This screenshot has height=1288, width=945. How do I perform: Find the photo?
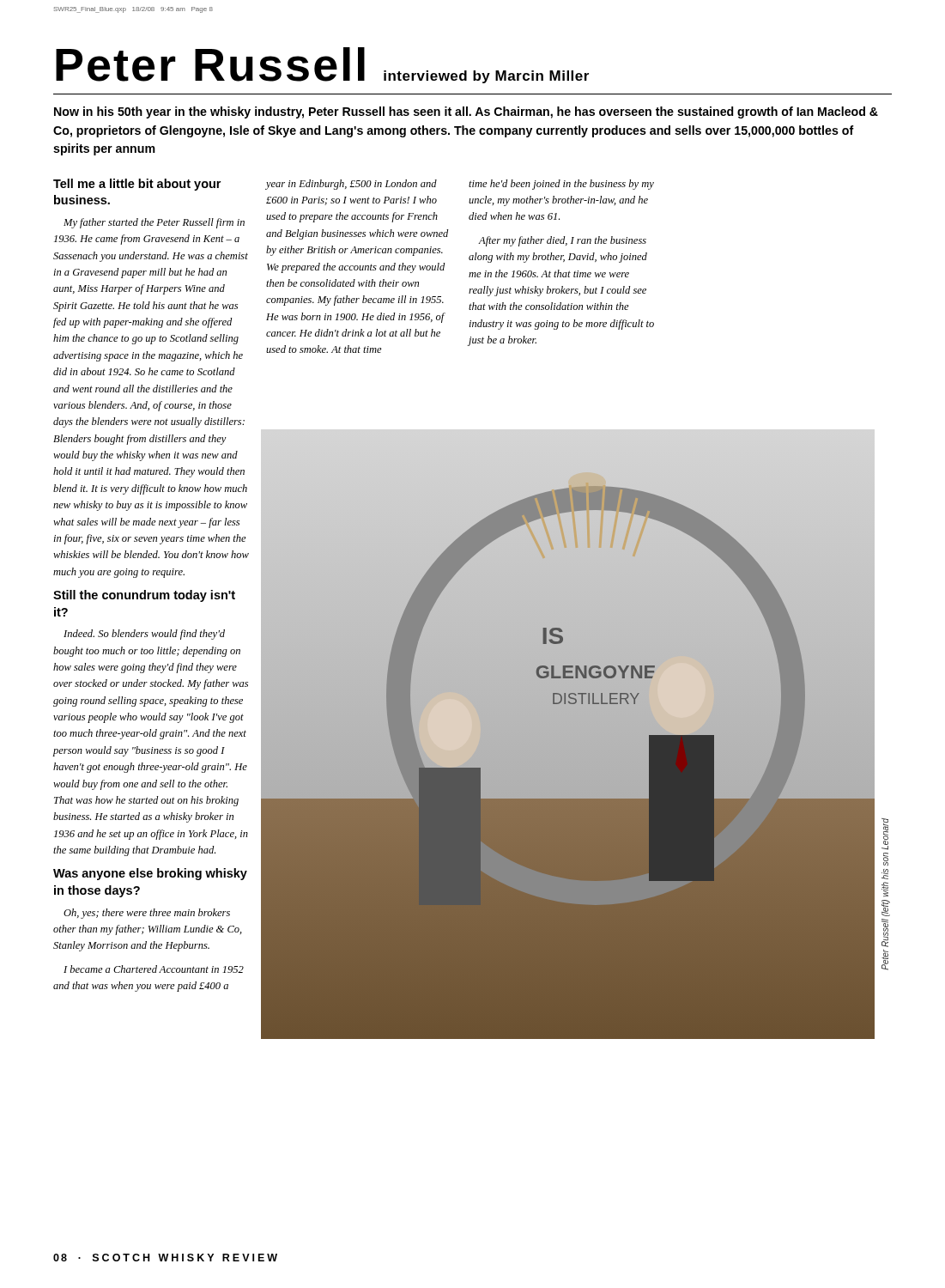pos(568,734)
